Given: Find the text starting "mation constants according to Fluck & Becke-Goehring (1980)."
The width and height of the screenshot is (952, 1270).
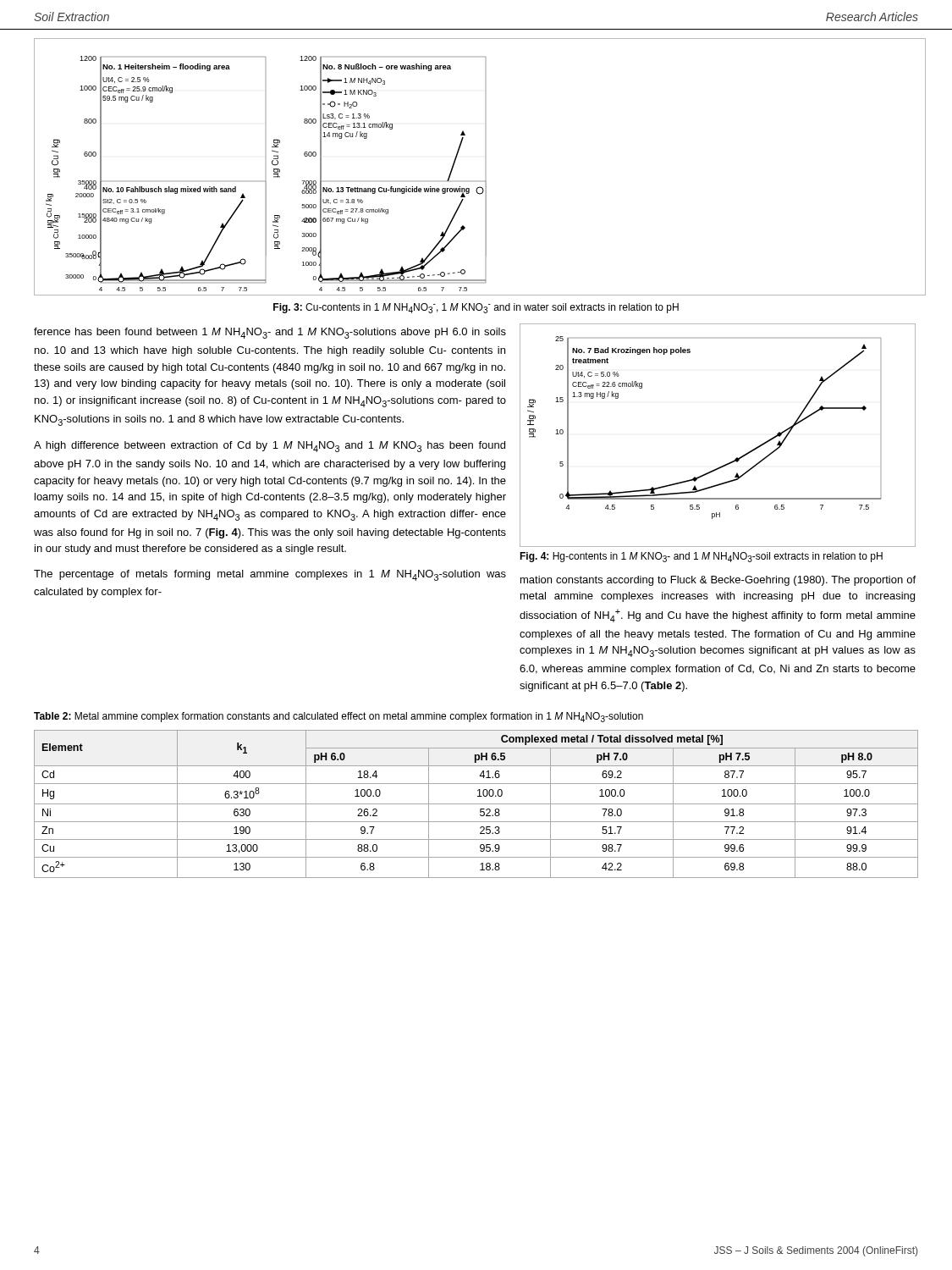Looking at the screenshot, I should coord(718,633).
